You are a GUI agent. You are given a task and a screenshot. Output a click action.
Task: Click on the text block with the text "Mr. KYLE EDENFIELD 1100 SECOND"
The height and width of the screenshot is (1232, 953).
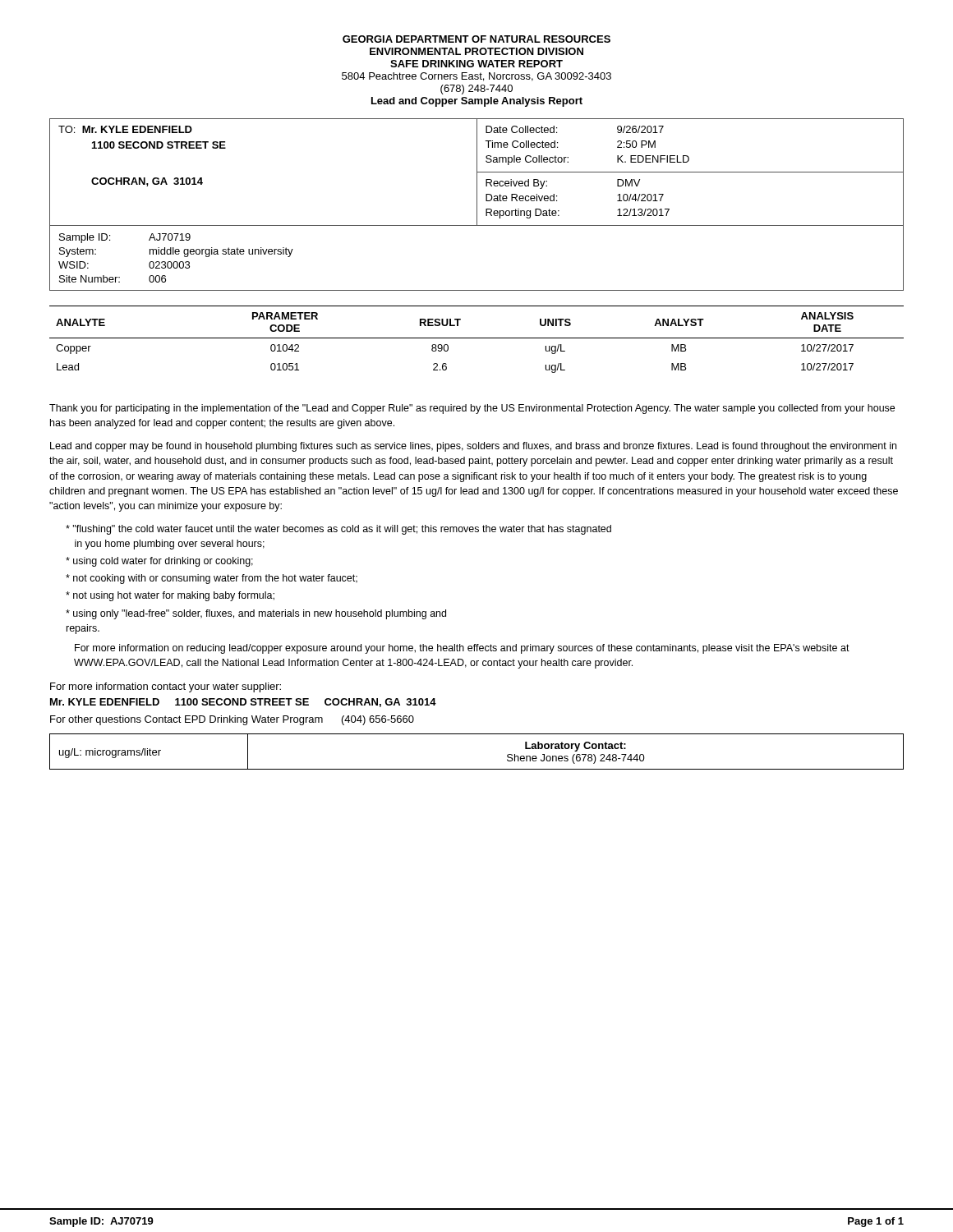[x=243, y=702]
